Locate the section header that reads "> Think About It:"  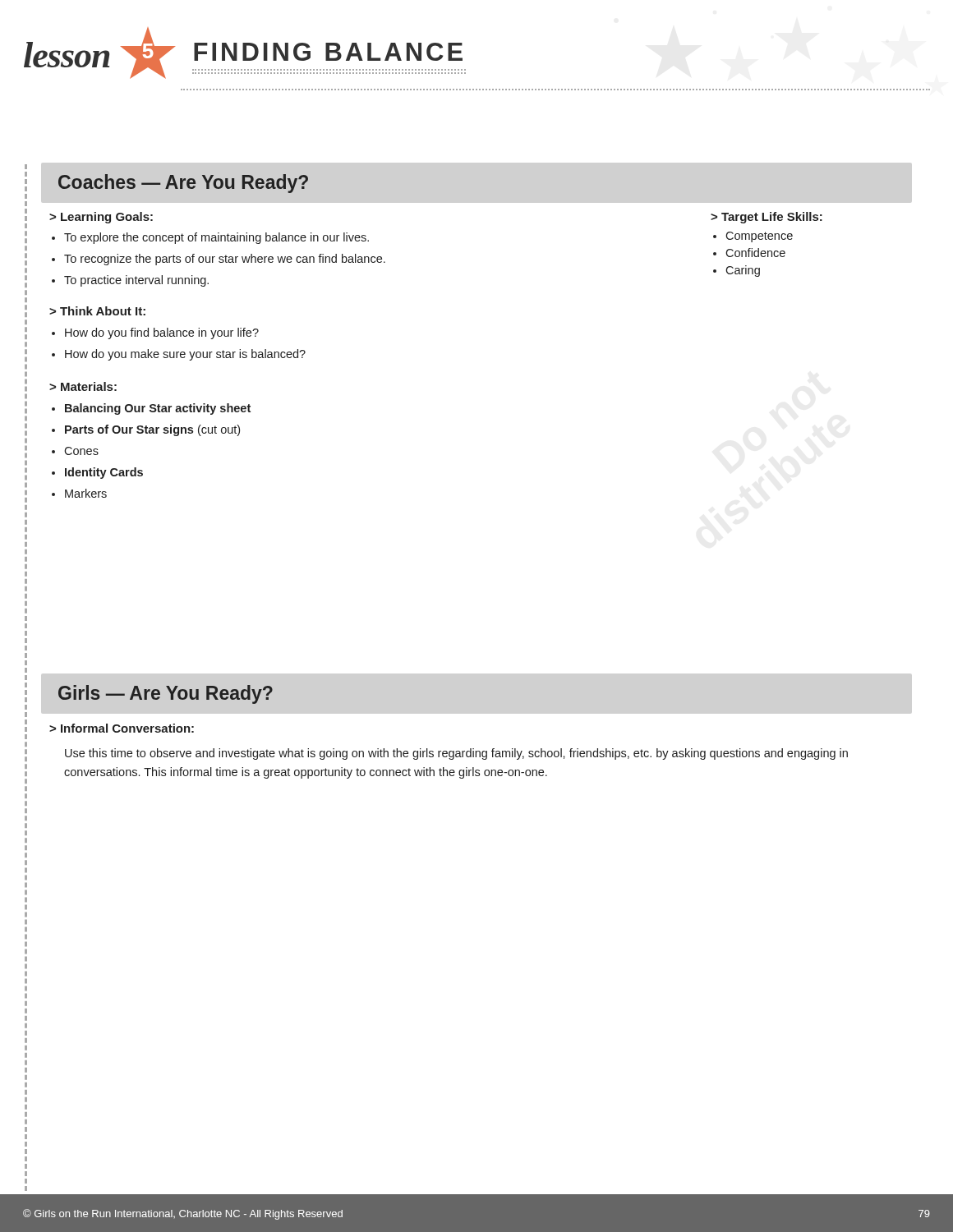(x=98, y=311)
